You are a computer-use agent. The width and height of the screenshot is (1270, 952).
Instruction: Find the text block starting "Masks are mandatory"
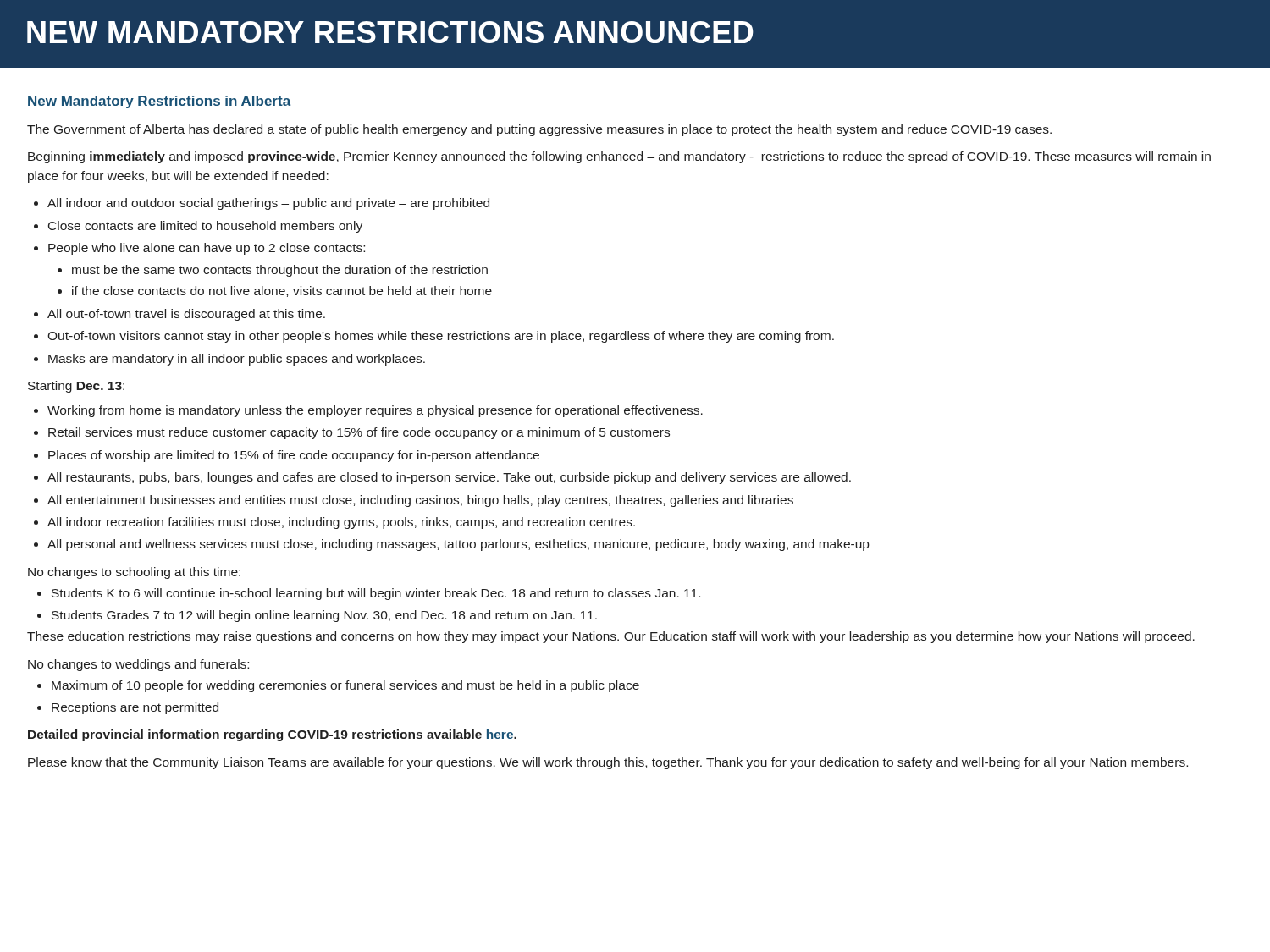coord(237,360)
